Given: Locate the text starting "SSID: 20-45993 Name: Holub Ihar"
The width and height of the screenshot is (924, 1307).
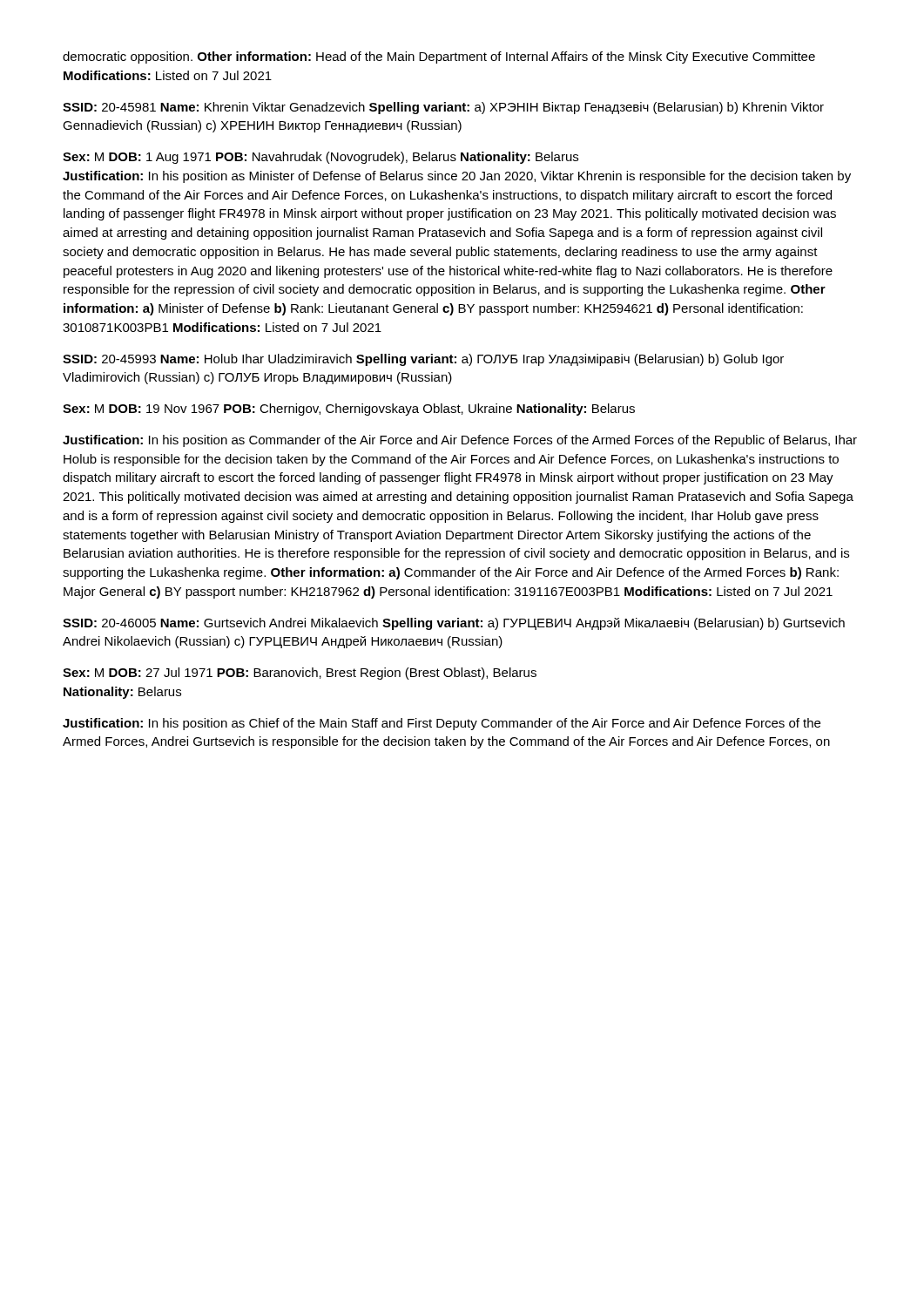Looking at the screenshot, I should (x=423, y=368).
